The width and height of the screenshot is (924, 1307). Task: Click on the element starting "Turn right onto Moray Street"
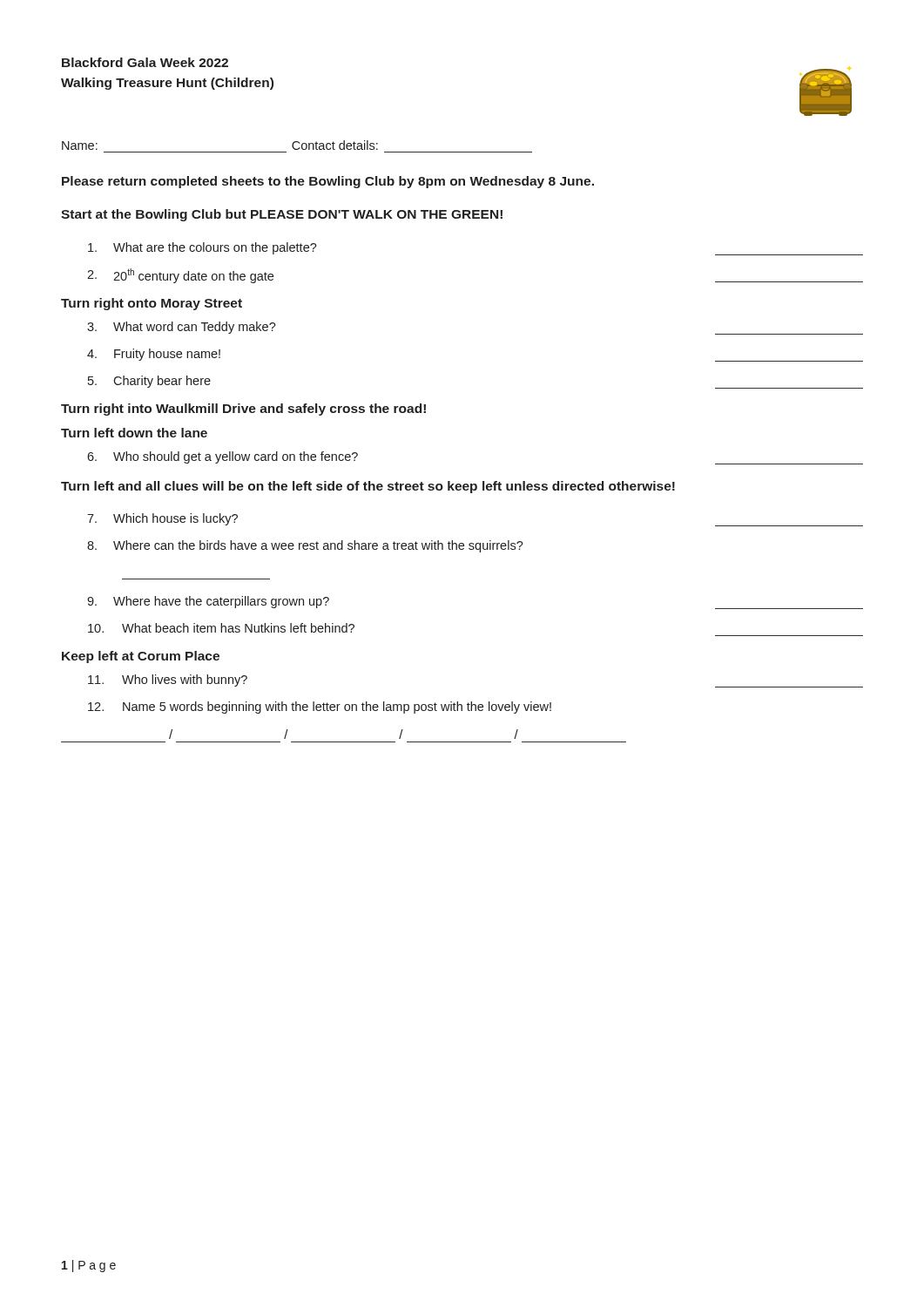tap(152, 303)
